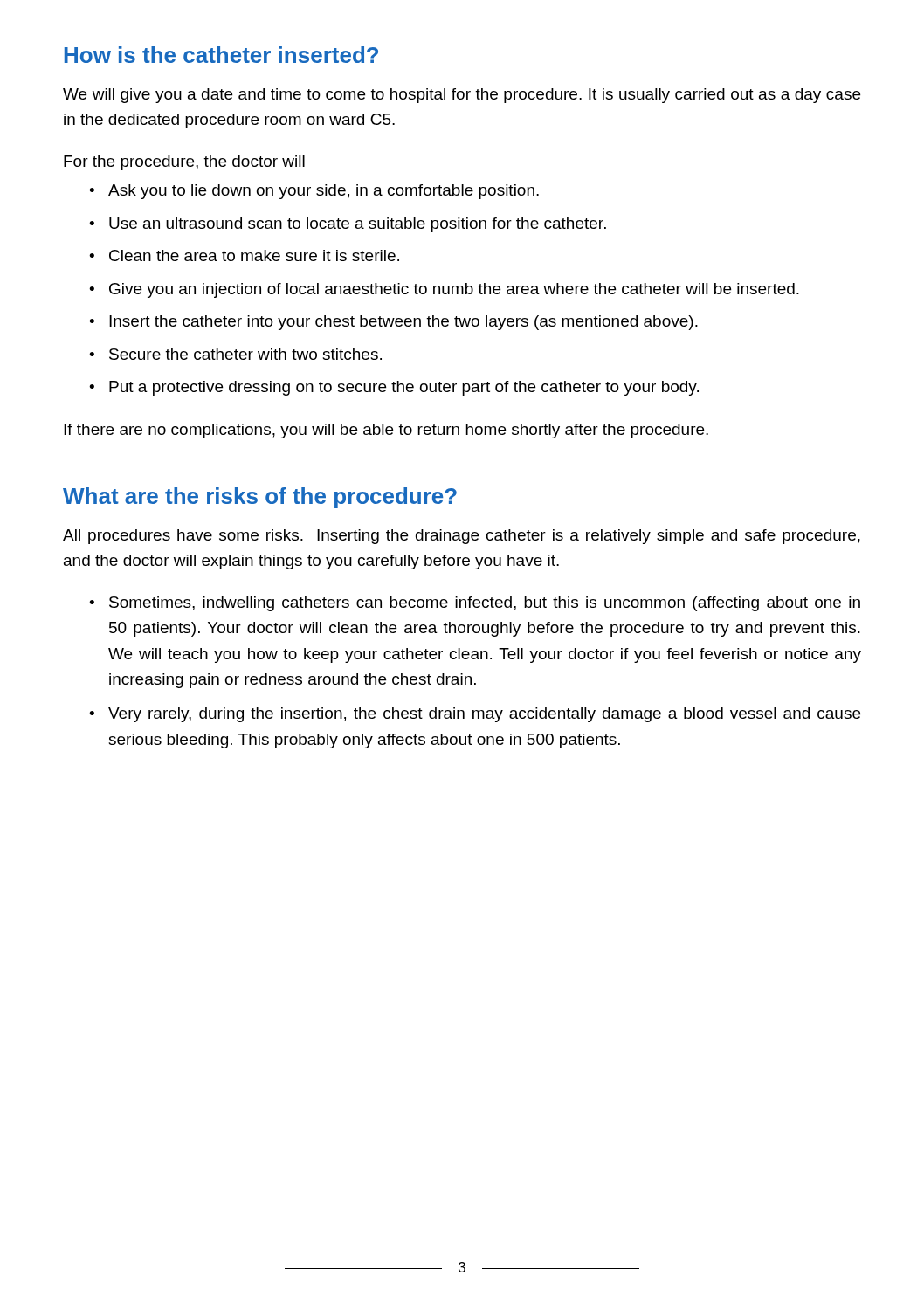Point to the text block starting "Sometimes, indwelling catheters"

[485, 640]
